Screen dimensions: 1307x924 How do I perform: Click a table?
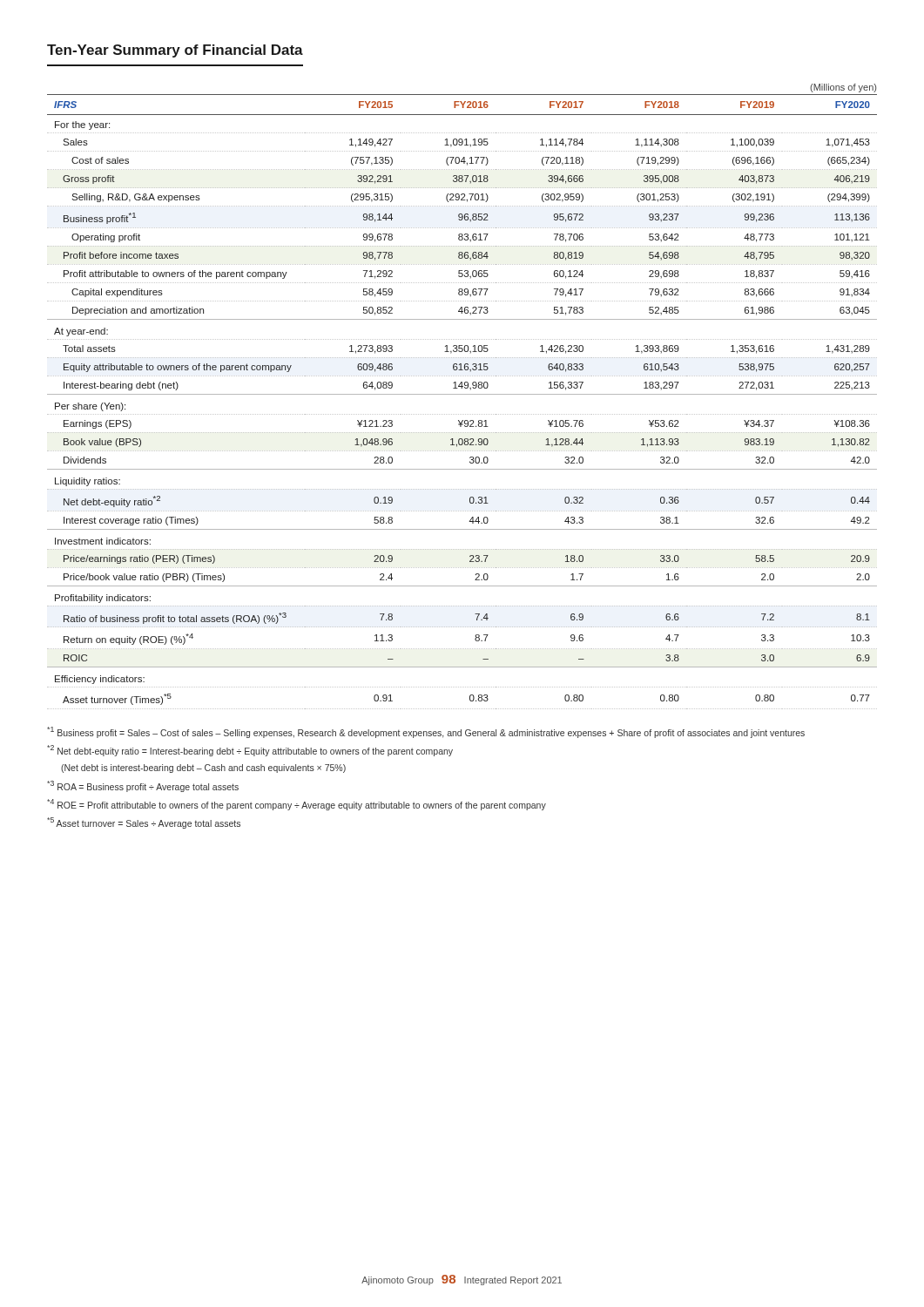[x=462, y=396]
